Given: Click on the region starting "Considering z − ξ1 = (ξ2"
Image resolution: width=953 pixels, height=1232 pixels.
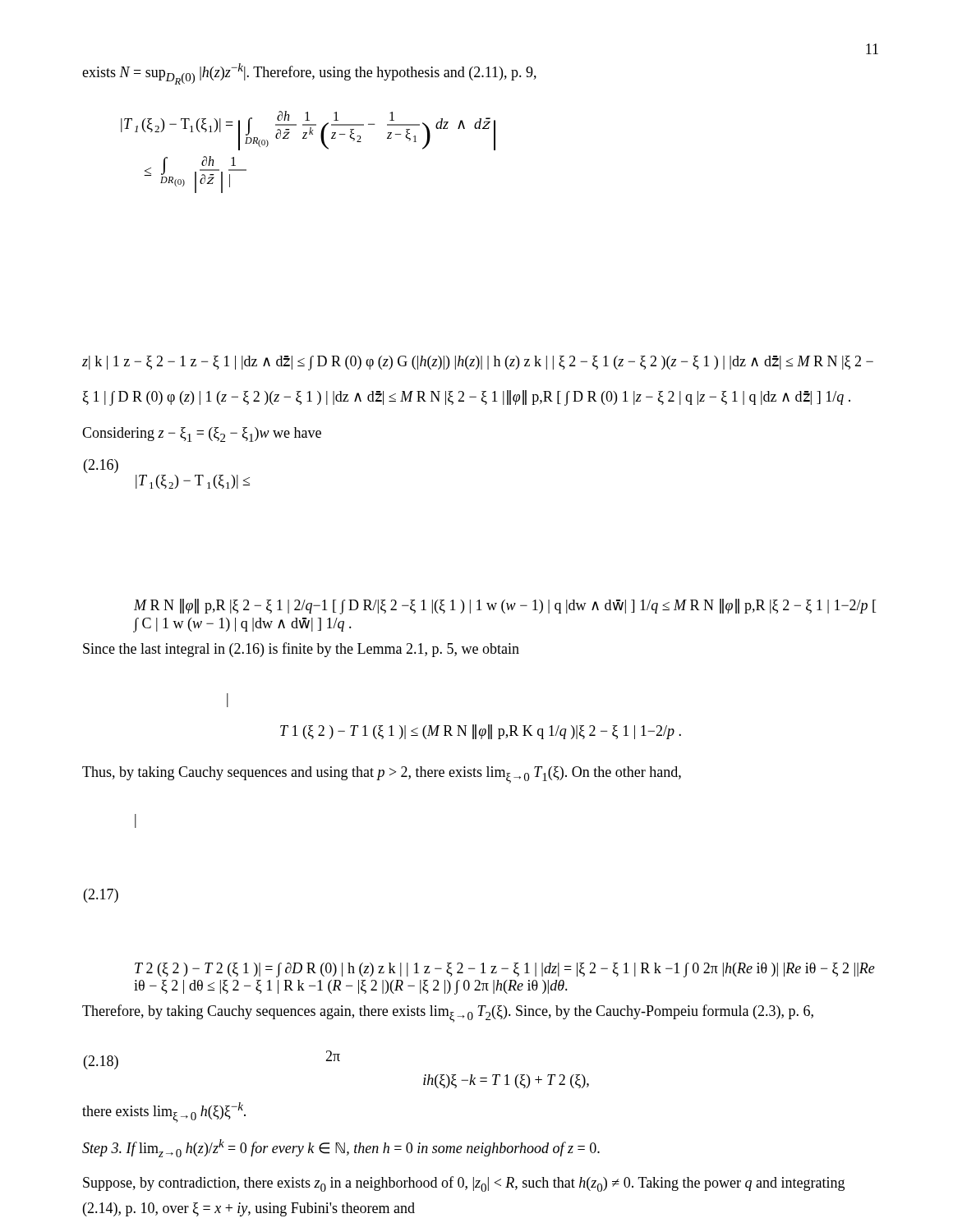Looking at the screenshot, I should tap(202, 434).
